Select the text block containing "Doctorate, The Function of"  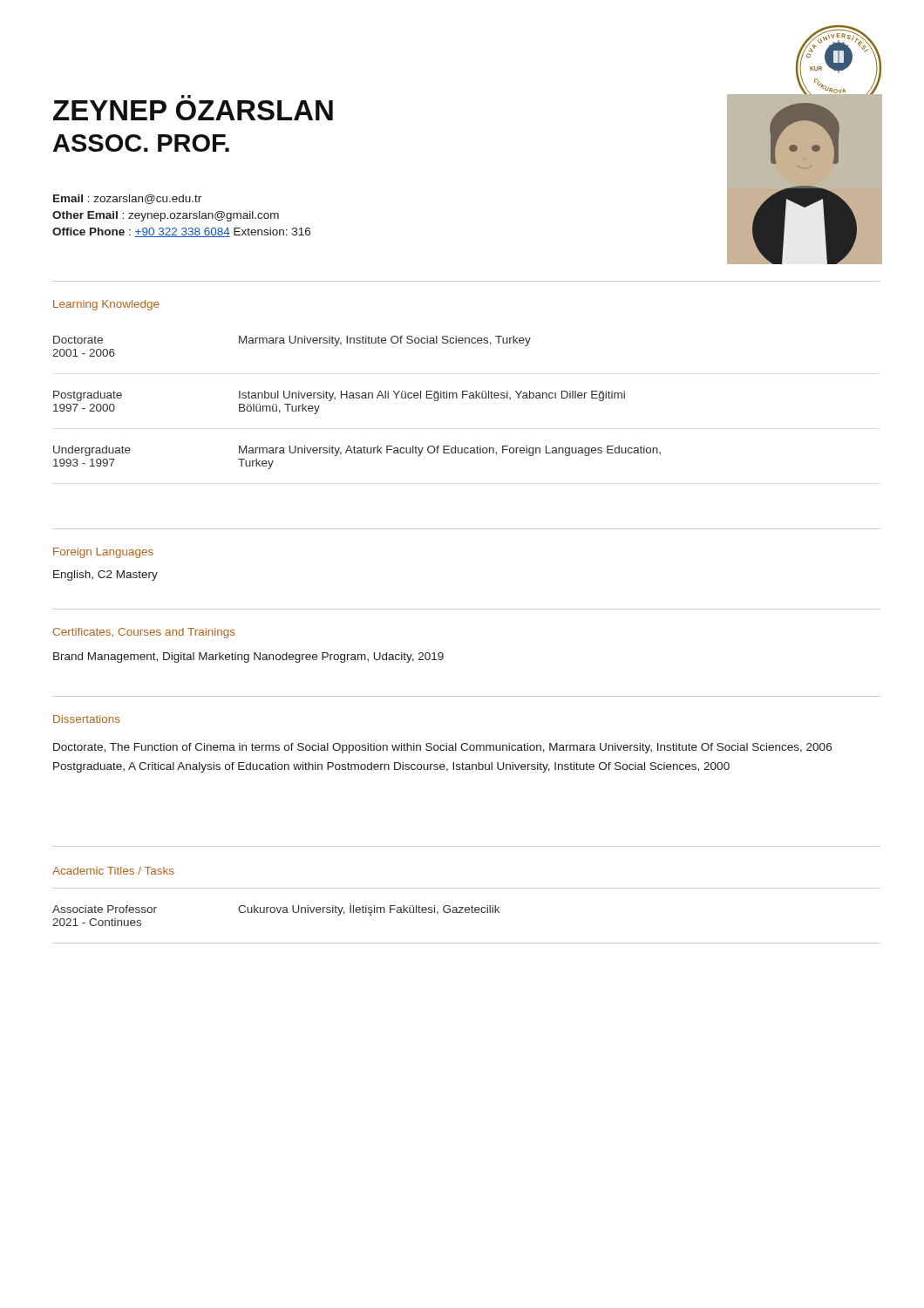[442, 757]
